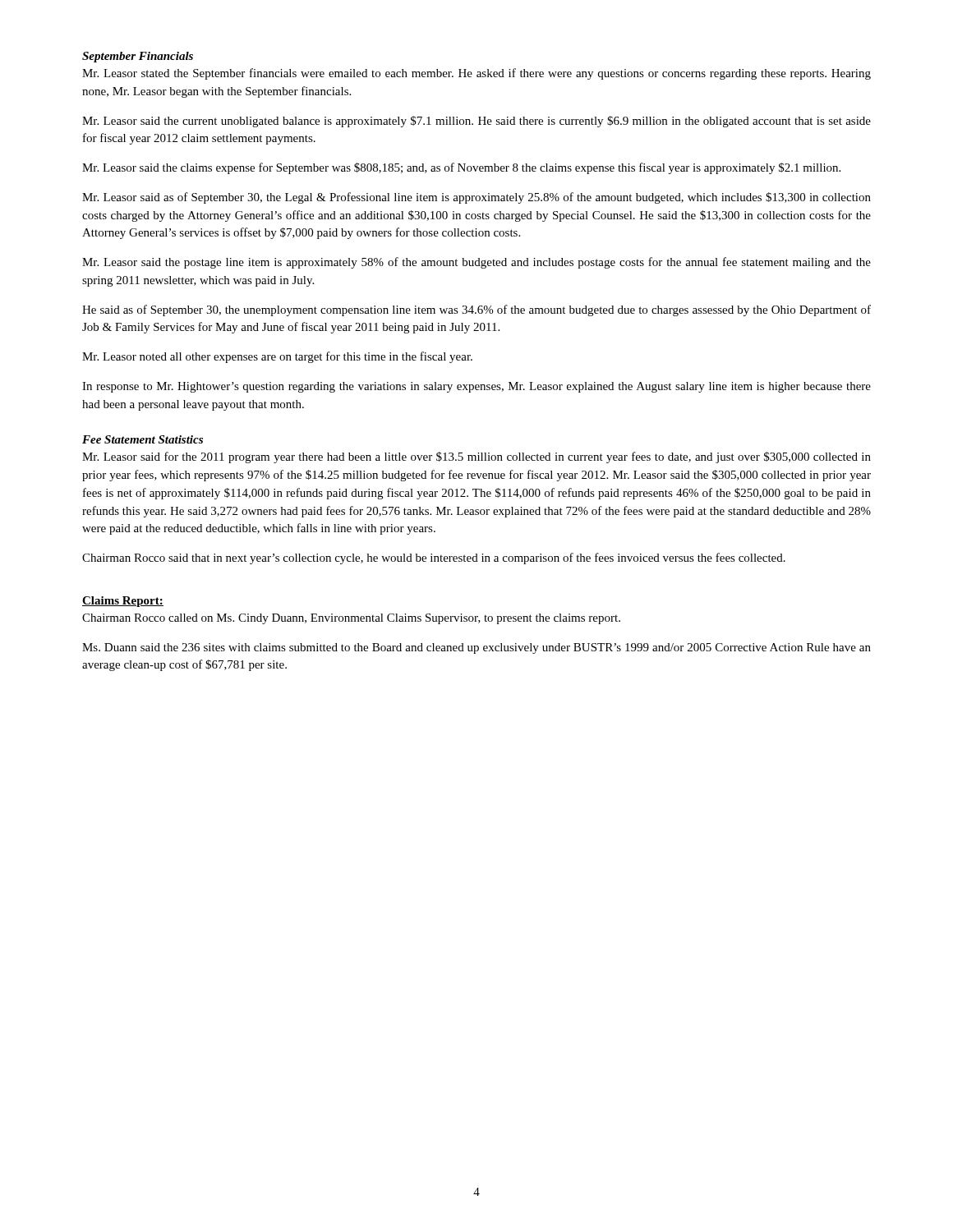This screenshot has height=1232, width=953.
Task: Click on the text block that reads "Ms. Duann said the 236 sites"
Action: point(476,656)
